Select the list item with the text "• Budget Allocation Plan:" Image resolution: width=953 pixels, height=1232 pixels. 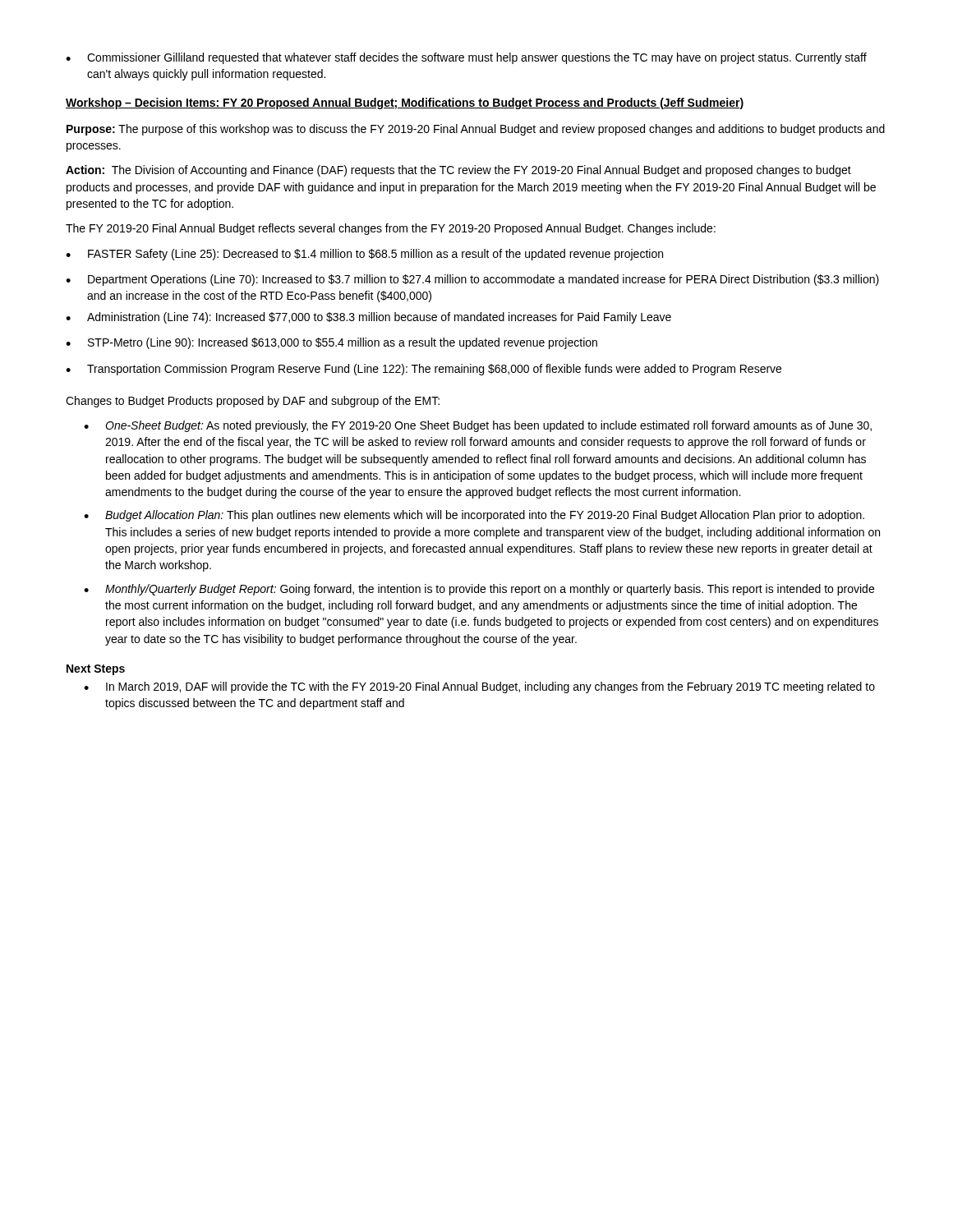click(x=486, y=540)
